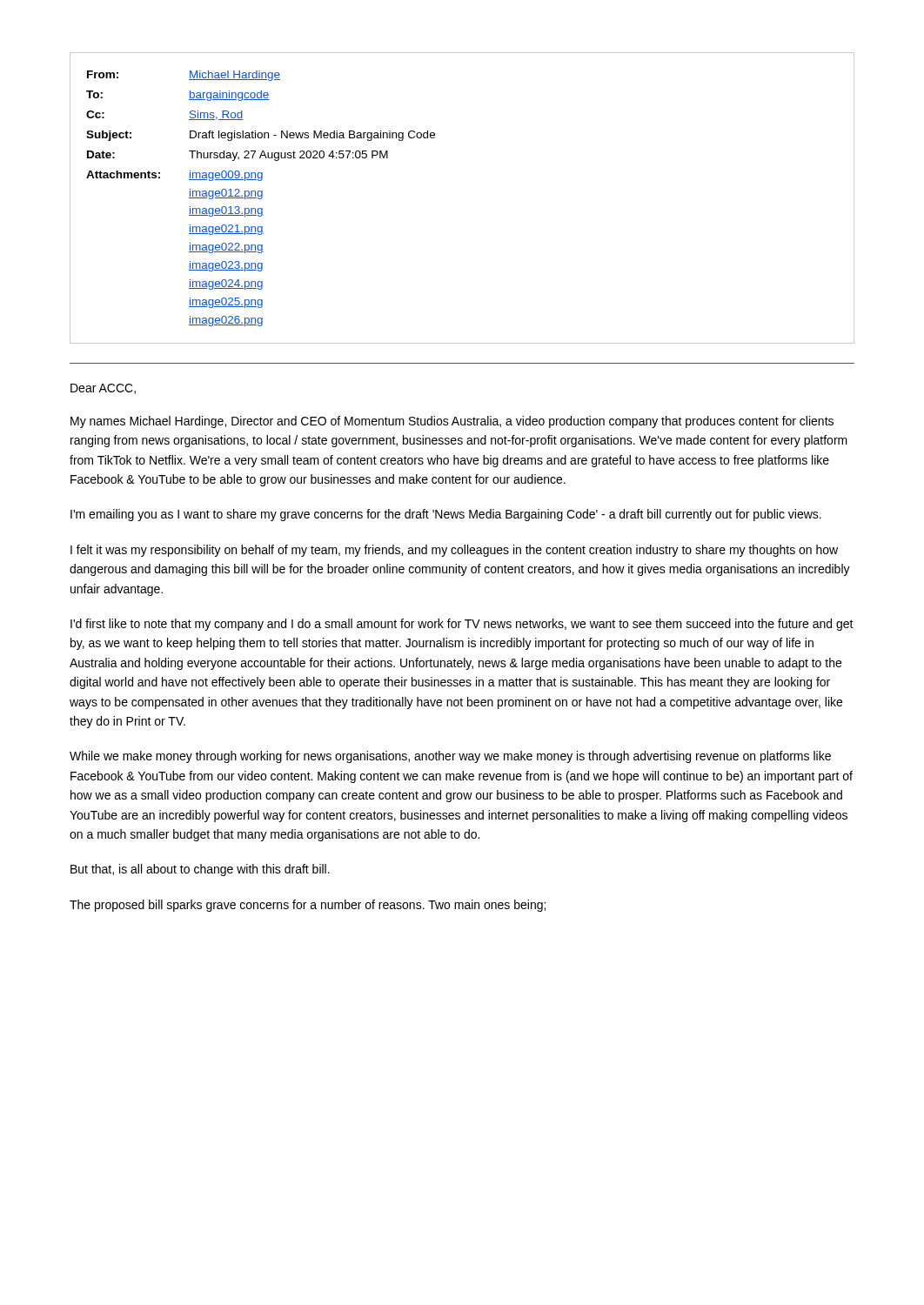
Task: Find the block on this page that starts "The proposed bill sparks grave"
Action: click(308, 905)
